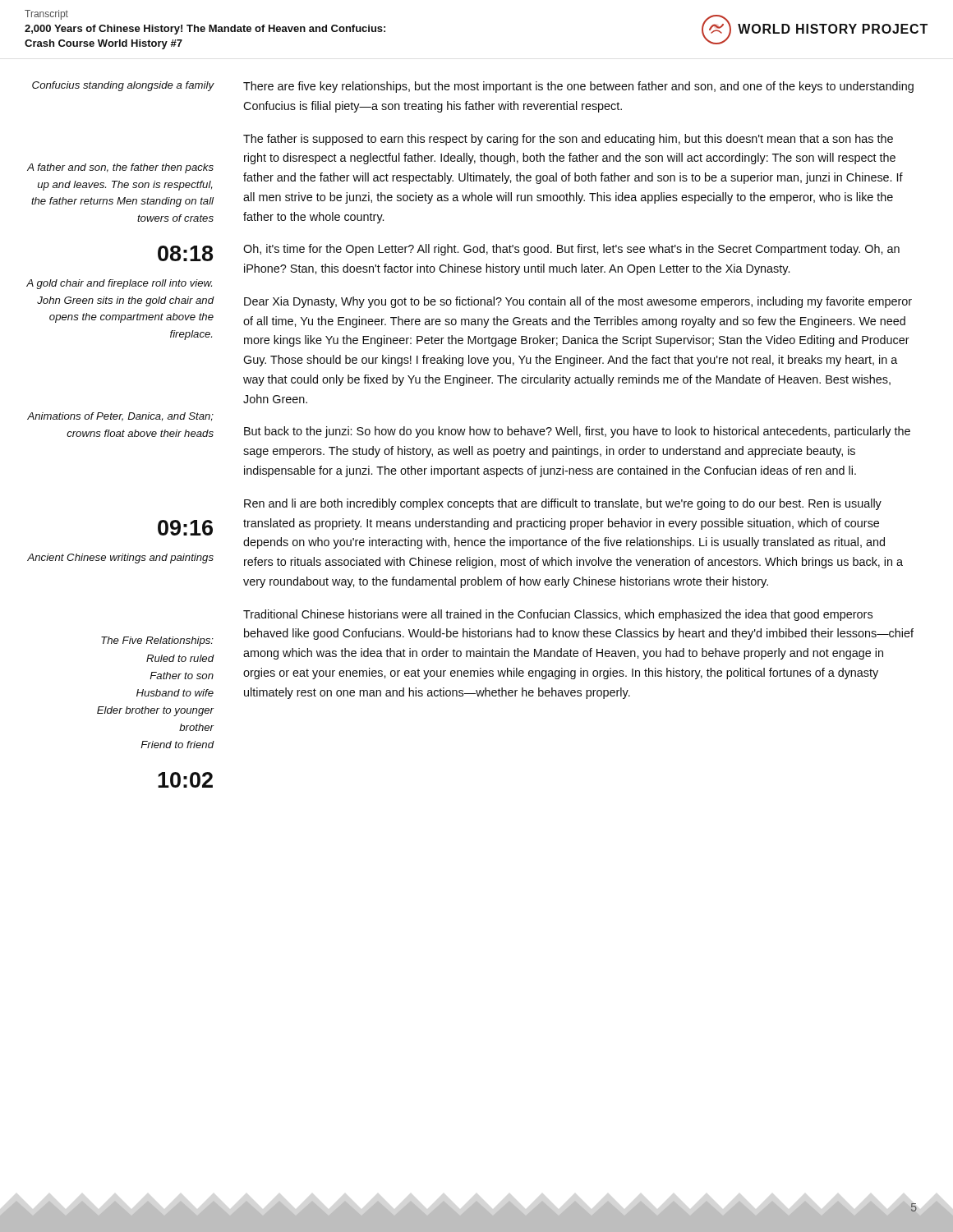Click on the text block containing "Animations of Peter, Danica, and Stan;"
Image resolution: width=953 pixels, height=1232 pixels.
point(121,424)
